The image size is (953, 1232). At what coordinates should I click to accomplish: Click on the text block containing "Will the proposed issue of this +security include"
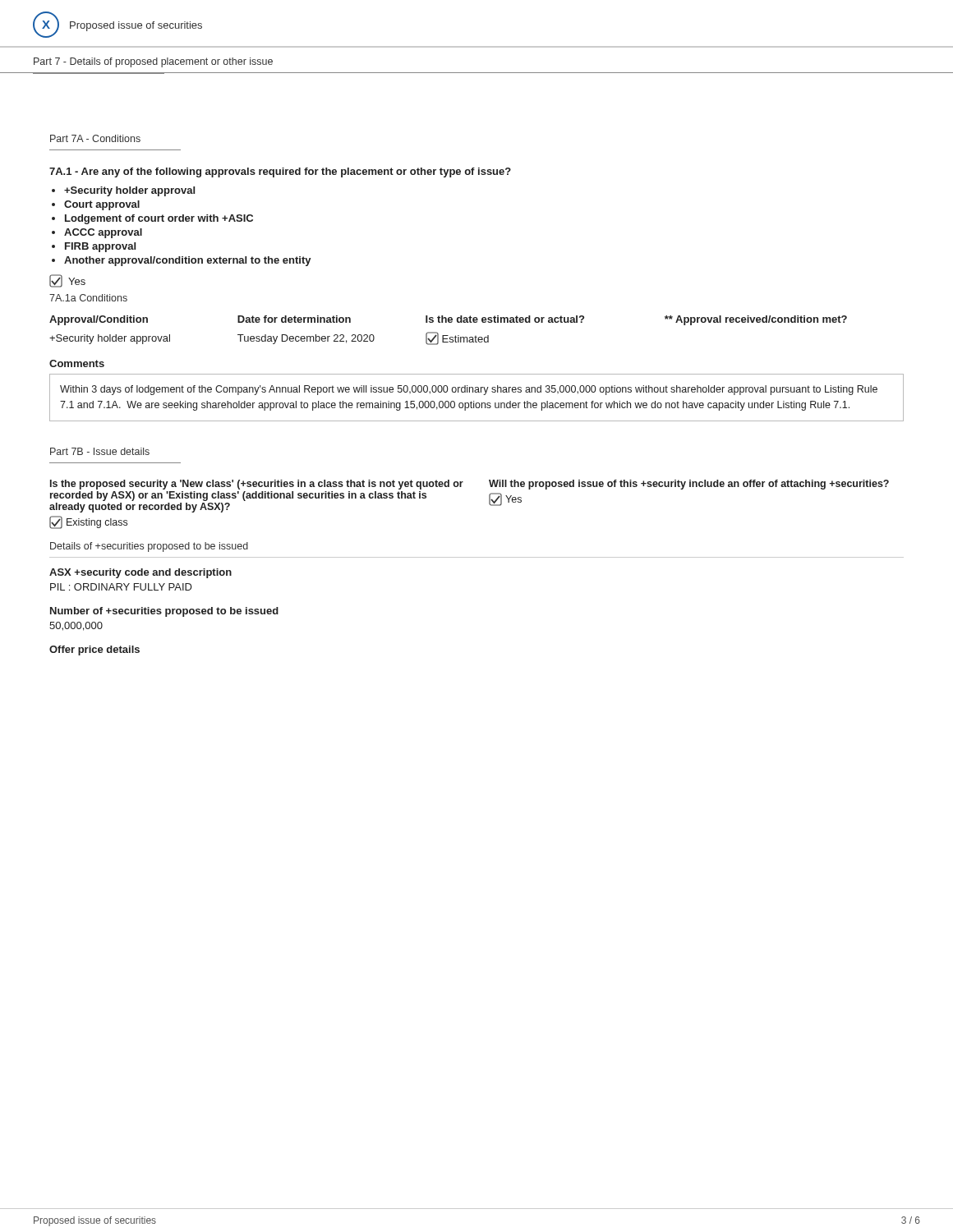696,492
